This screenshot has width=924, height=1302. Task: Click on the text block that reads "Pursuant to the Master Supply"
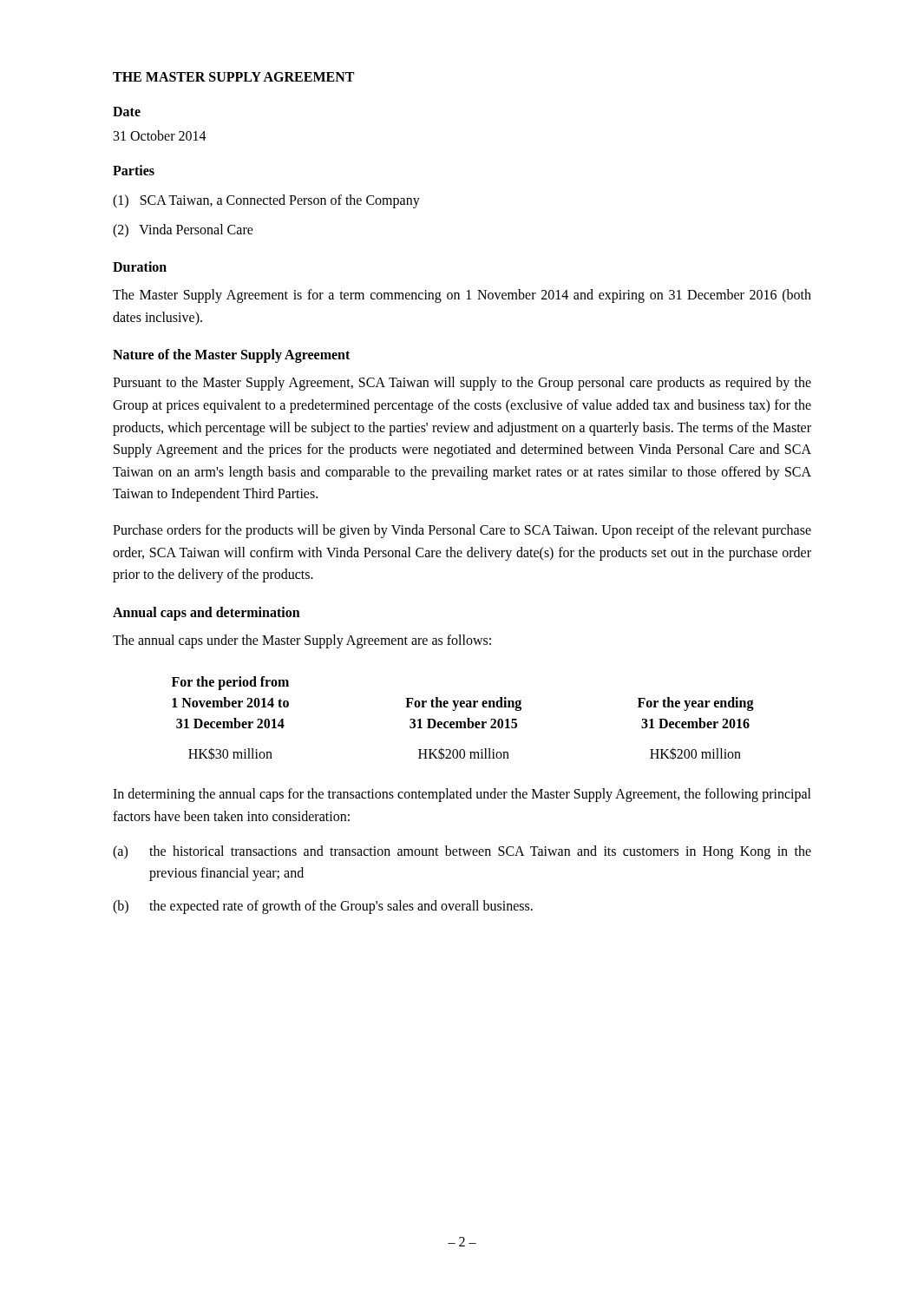pos(462,438)
